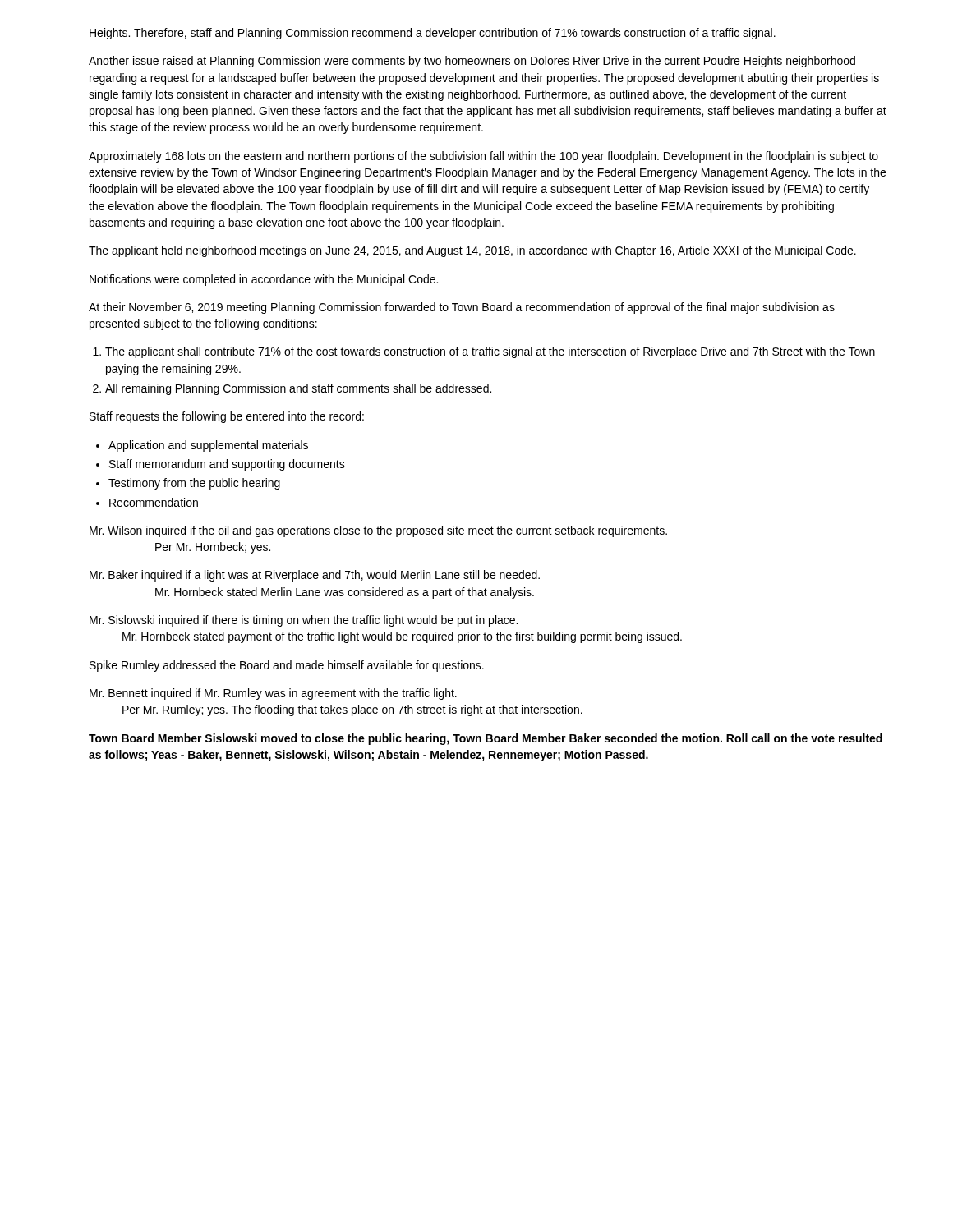This screenshot has height=1232, width=953.
Task: Locate the text block with the text "Notifications were completed"
Action: tap(264, 279)
